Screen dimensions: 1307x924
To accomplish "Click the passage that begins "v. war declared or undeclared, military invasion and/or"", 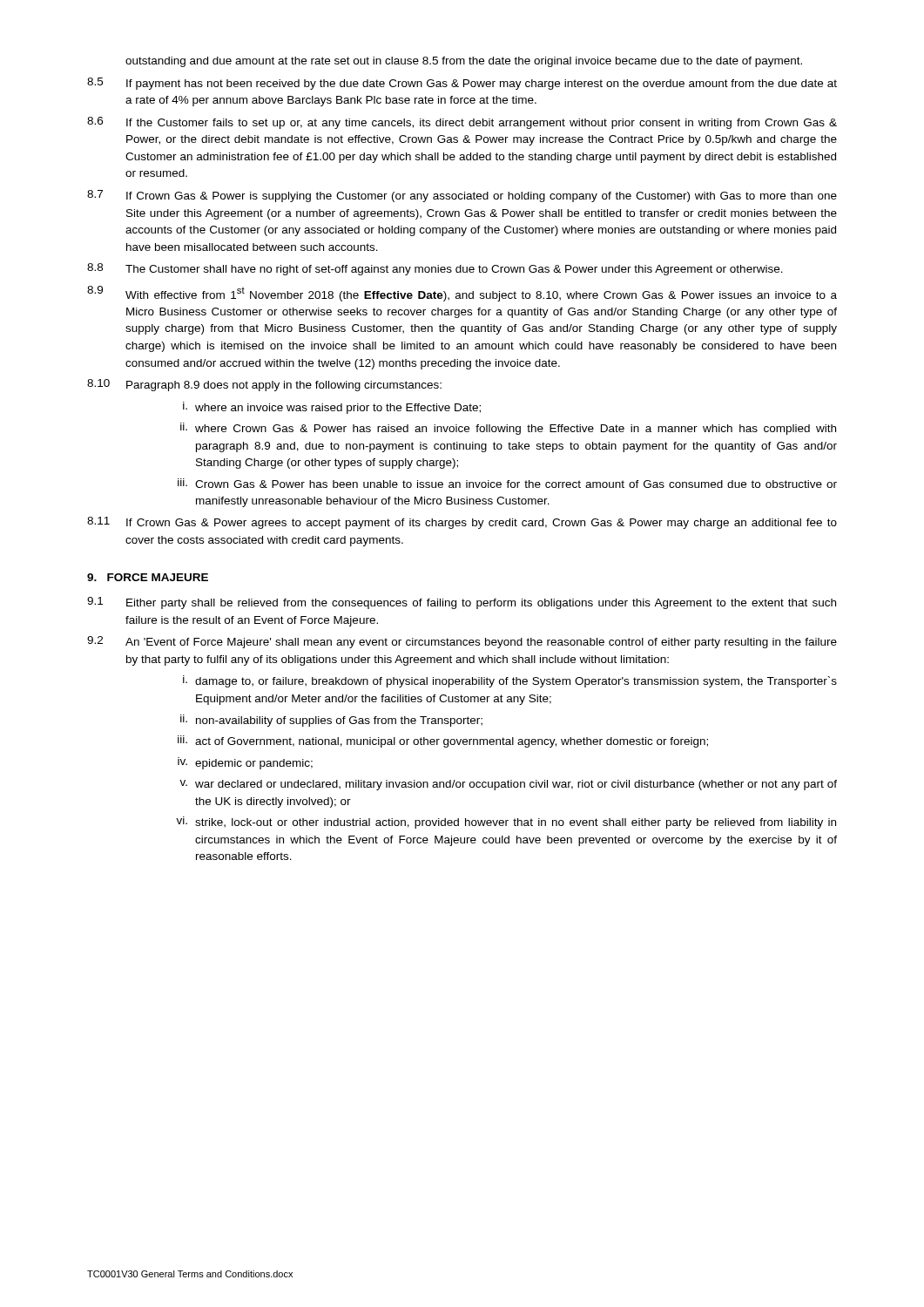I will [500, 793].
